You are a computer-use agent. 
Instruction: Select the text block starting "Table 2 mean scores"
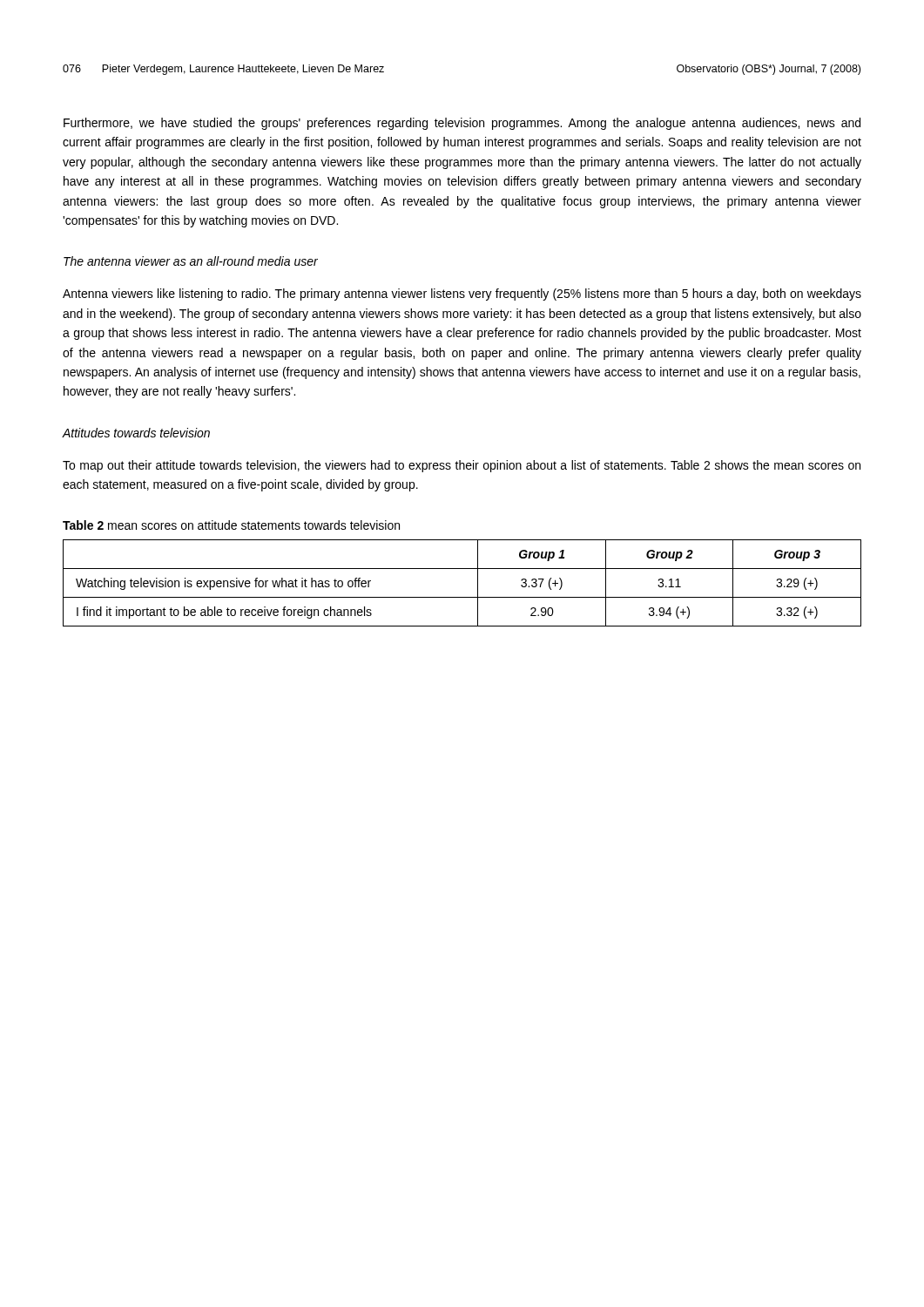click(x=232, y=526)
